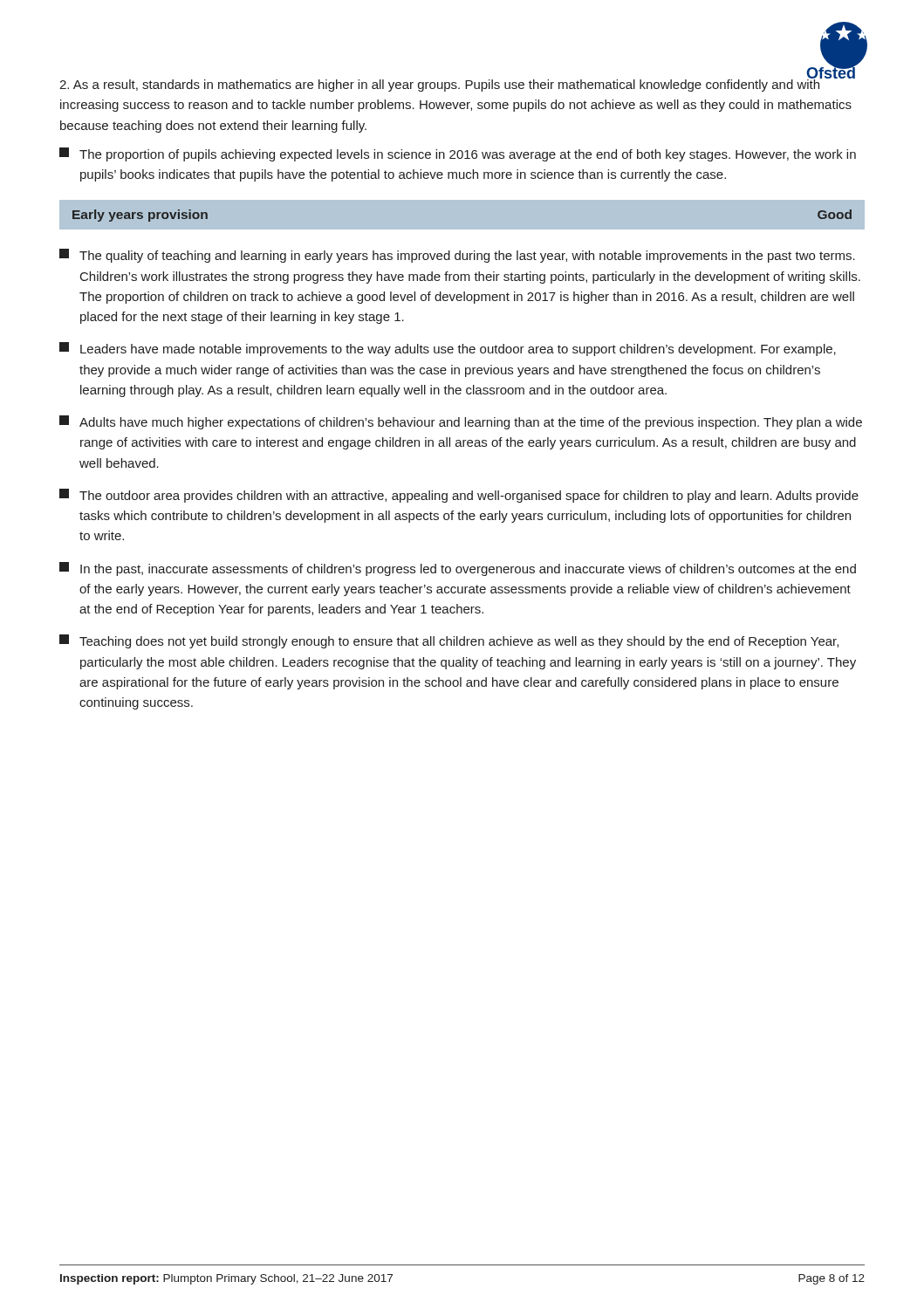
Task: Find the list item that says "Adults have much"
Action: 462,442
